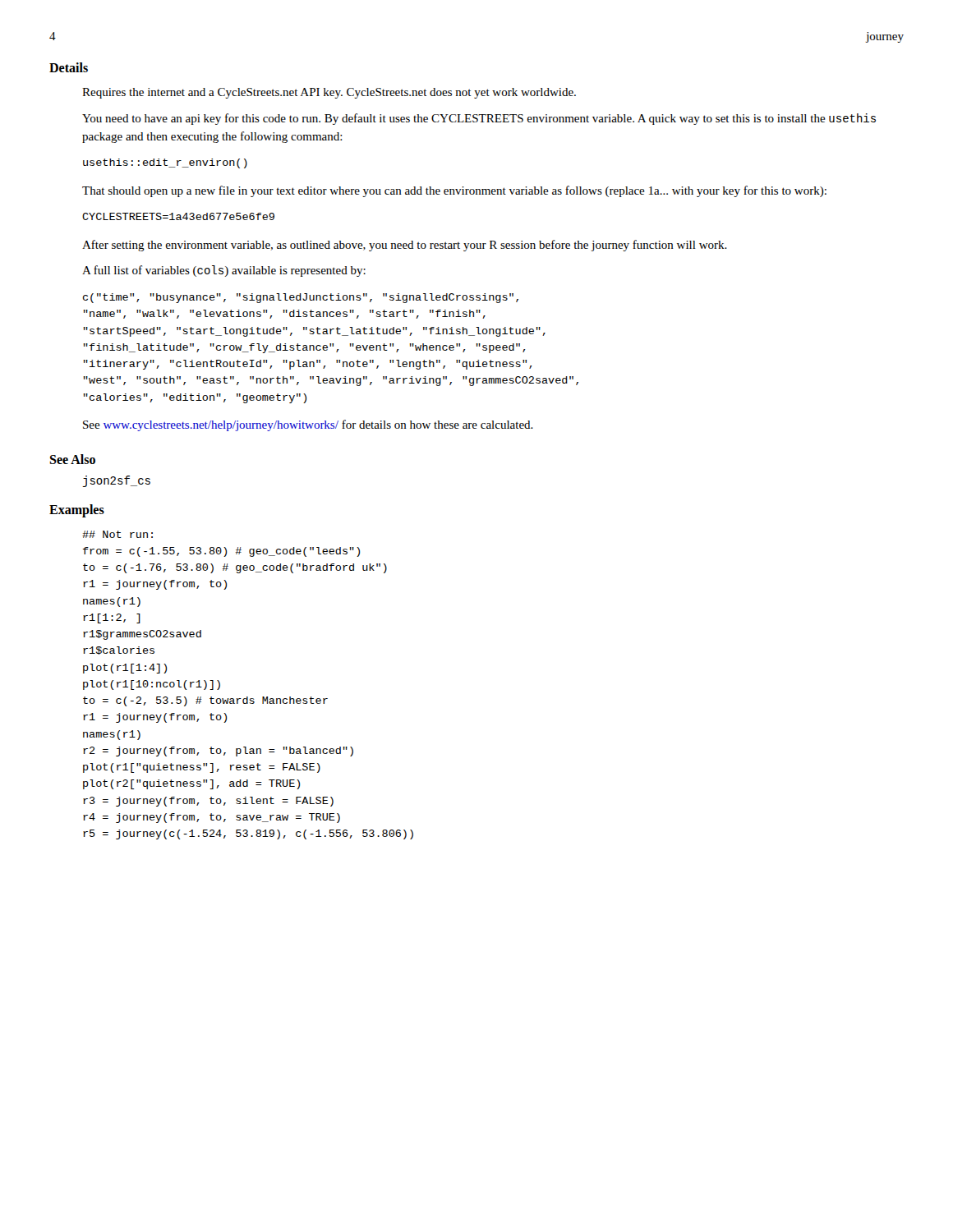Find the block on this page that starts "That should open up a new"
This screenshot has width=953, height=1232.
click(x=455, y=190)
